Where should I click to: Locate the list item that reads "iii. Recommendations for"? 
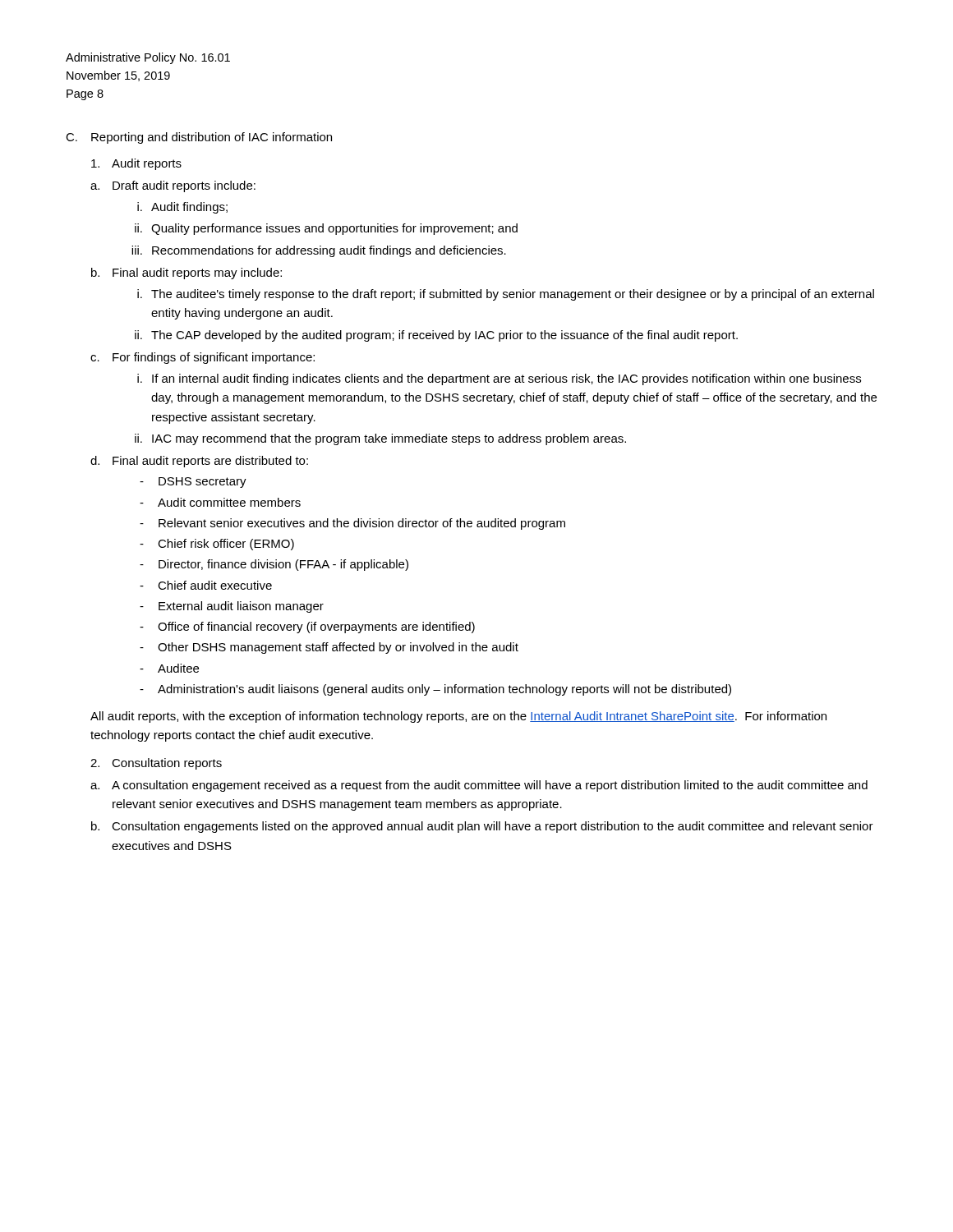point(501,250)
